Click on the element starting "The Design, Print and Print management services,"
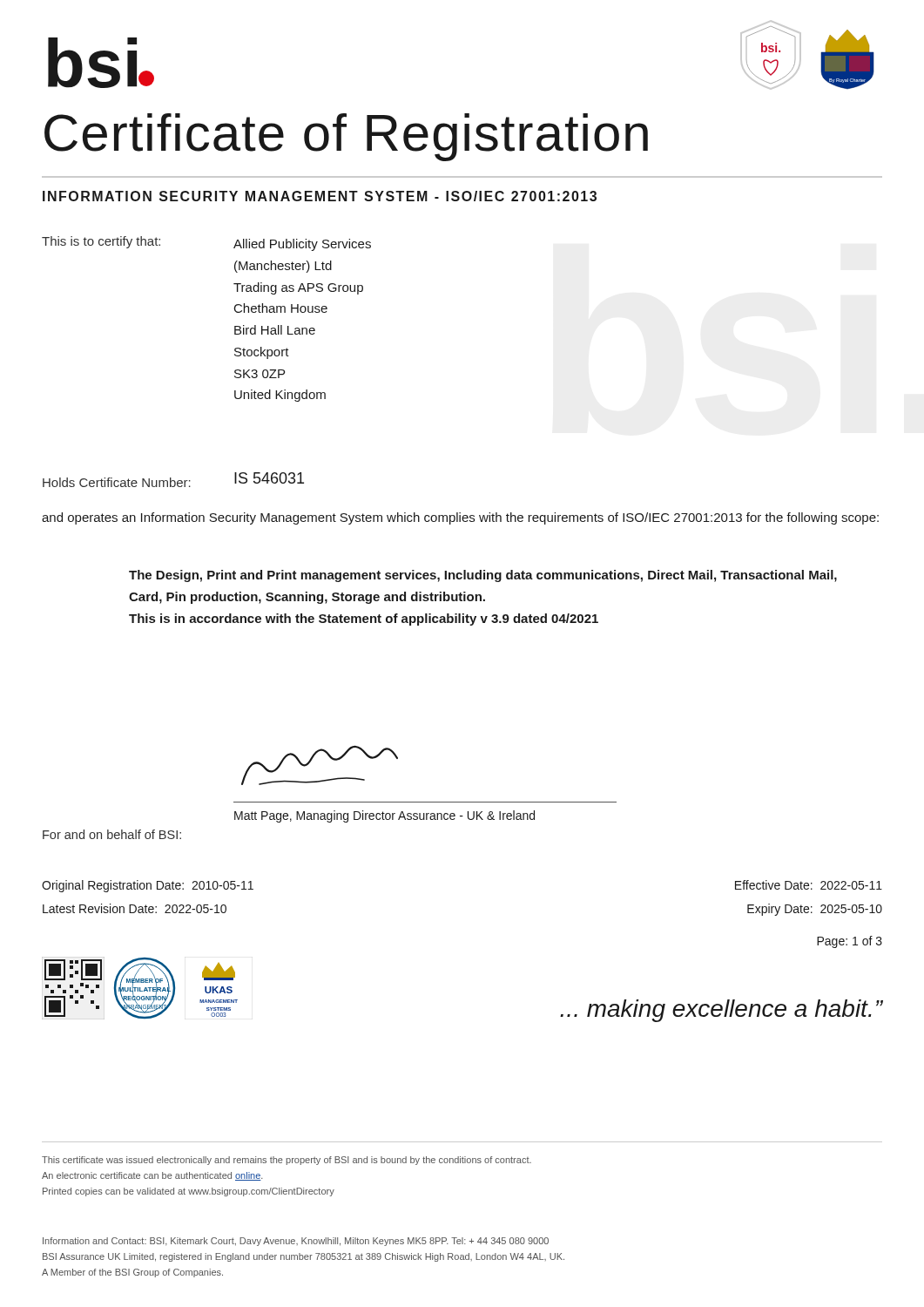Image resolution: width=924 pixels, height=1307 pixels. tap(483, 596)
